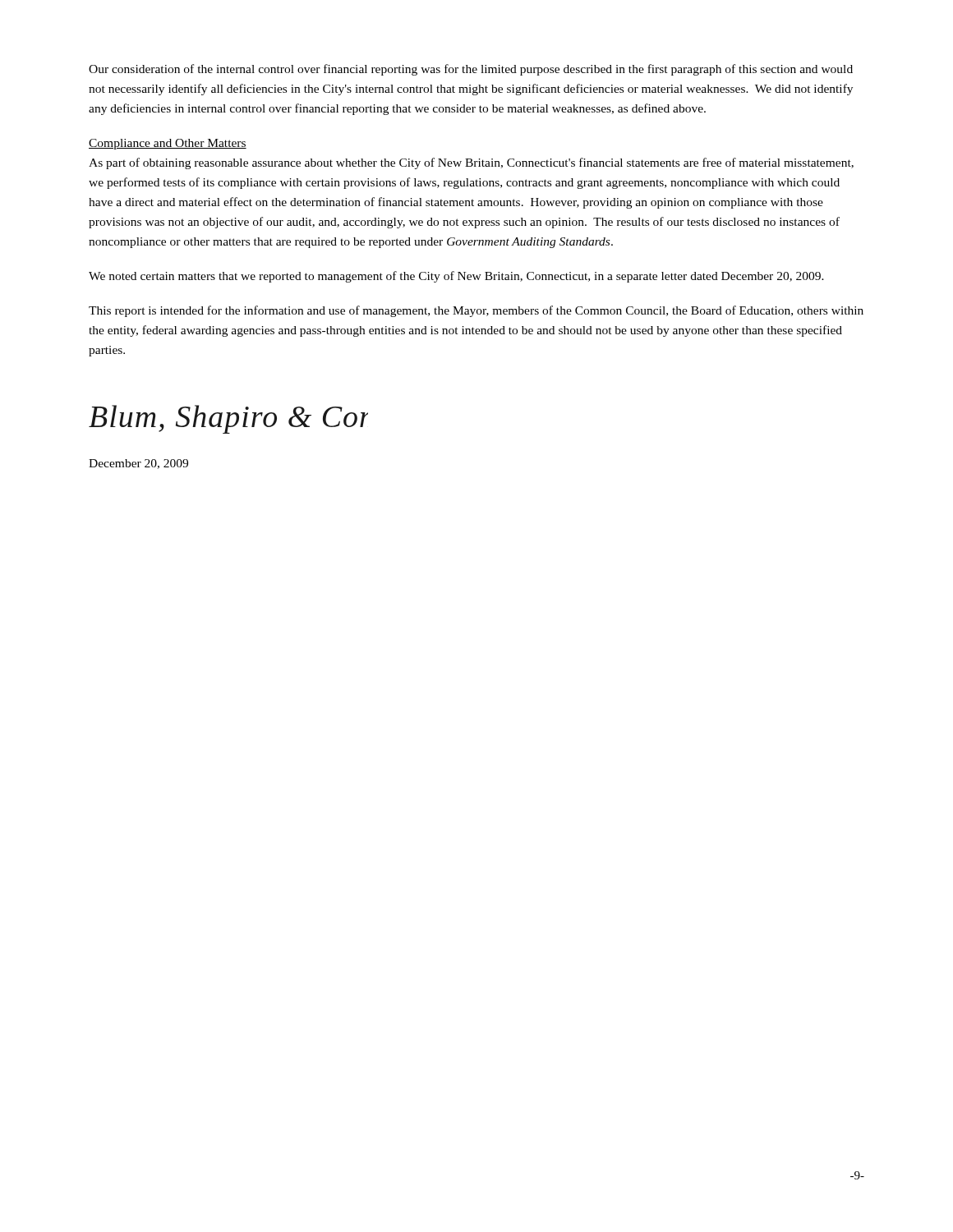Click on the passage starting "Compliance and Other Matters"
The image size is (953, 1232).
tap(167, 143)
